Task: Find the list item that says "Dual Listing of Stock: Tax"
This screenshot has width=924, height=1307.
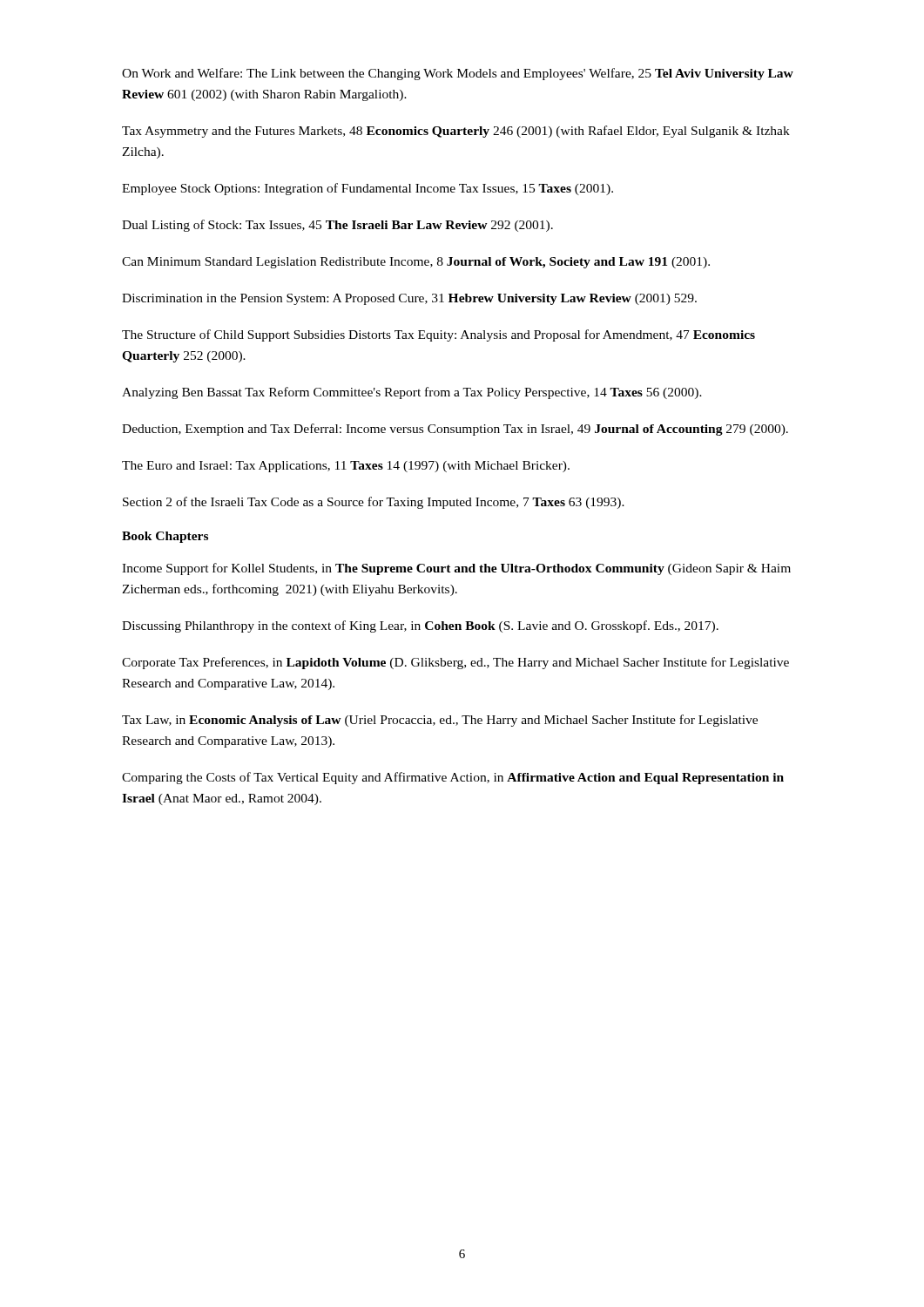Action: 338,224
